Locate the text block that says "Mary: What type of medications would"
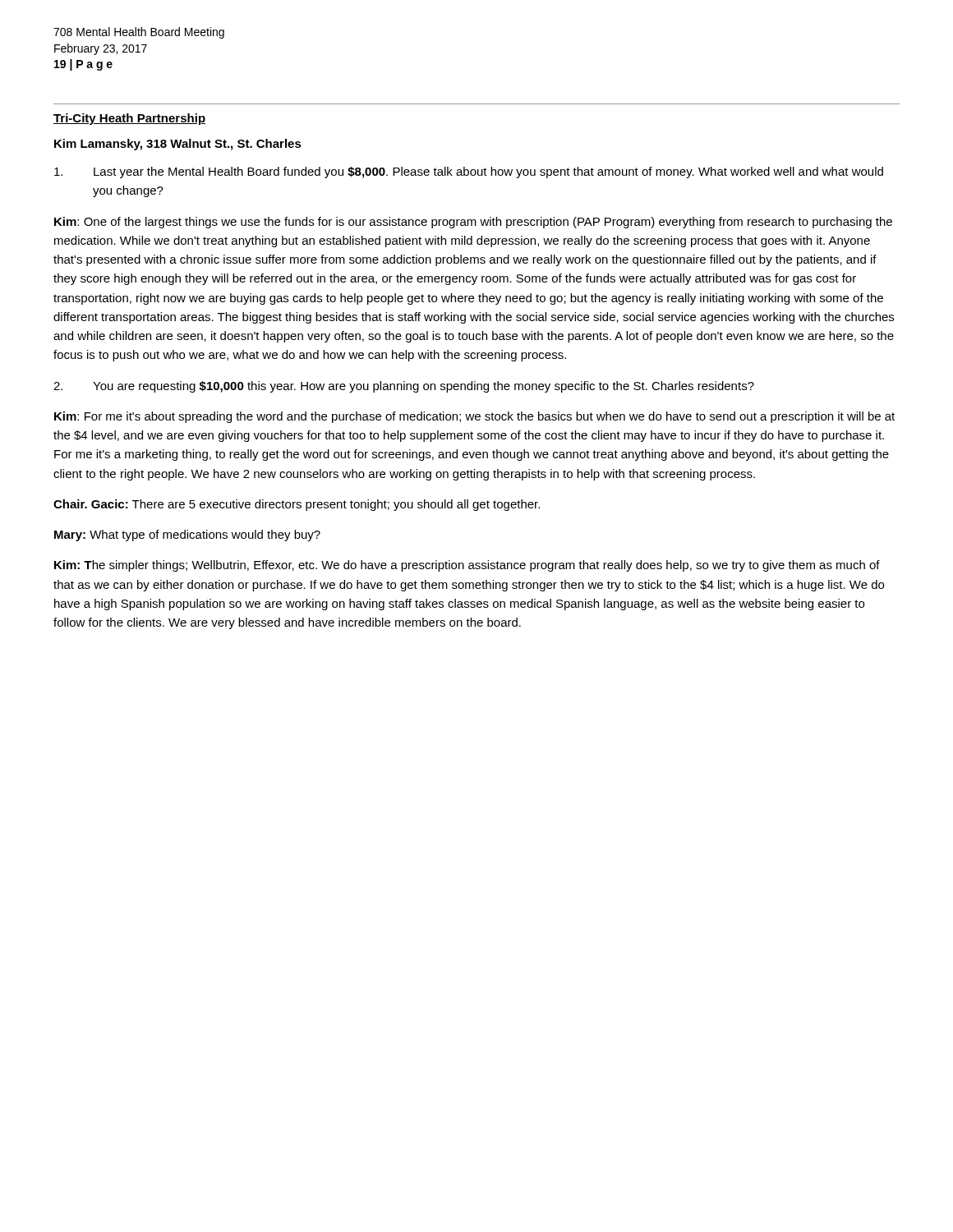This screenshot has width=953, height=1232. point(187,534)
